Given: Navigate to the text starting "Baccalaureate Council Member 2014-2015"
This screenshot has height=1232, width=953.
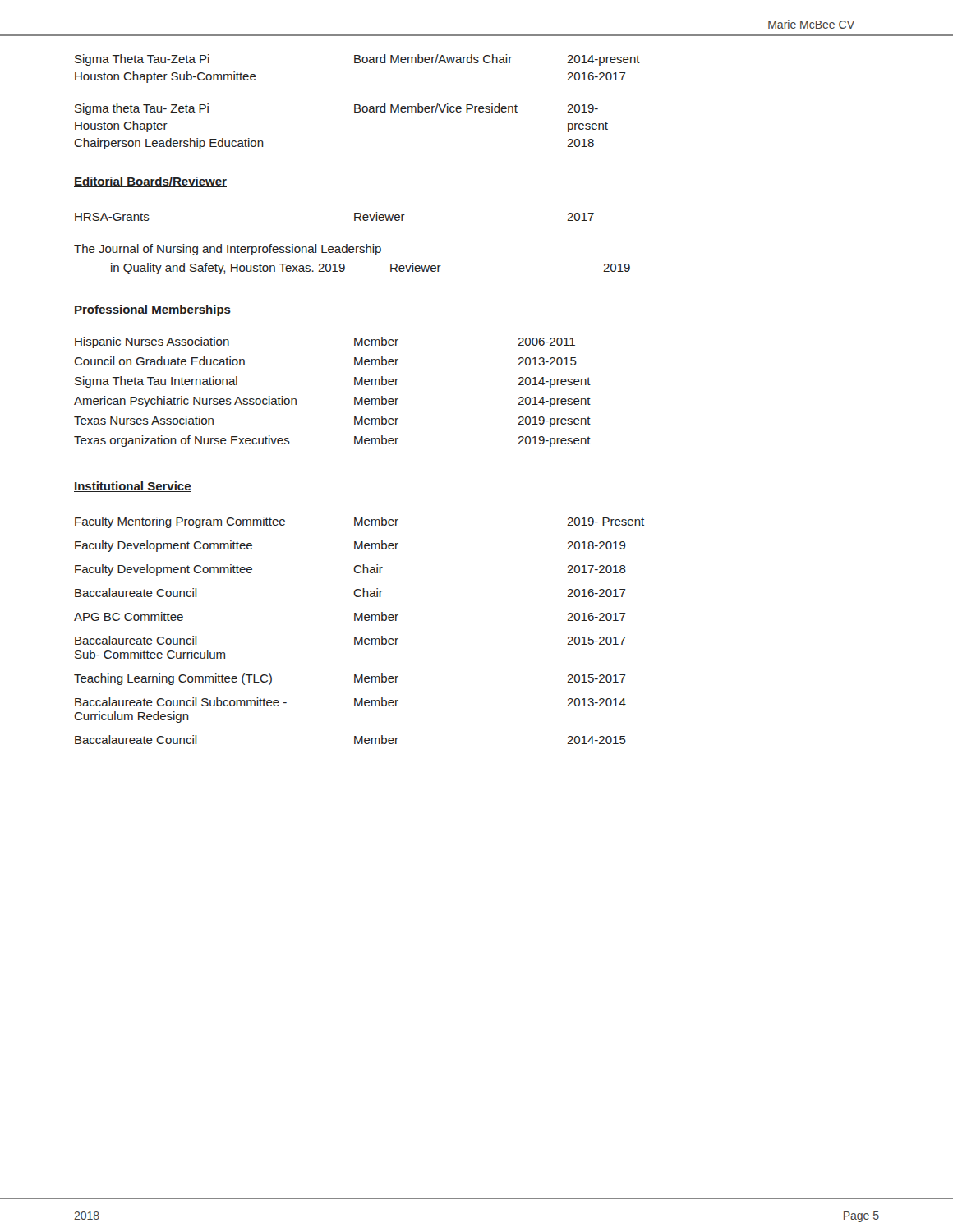Looking at the screenshot, I should (x=138, y=740).
